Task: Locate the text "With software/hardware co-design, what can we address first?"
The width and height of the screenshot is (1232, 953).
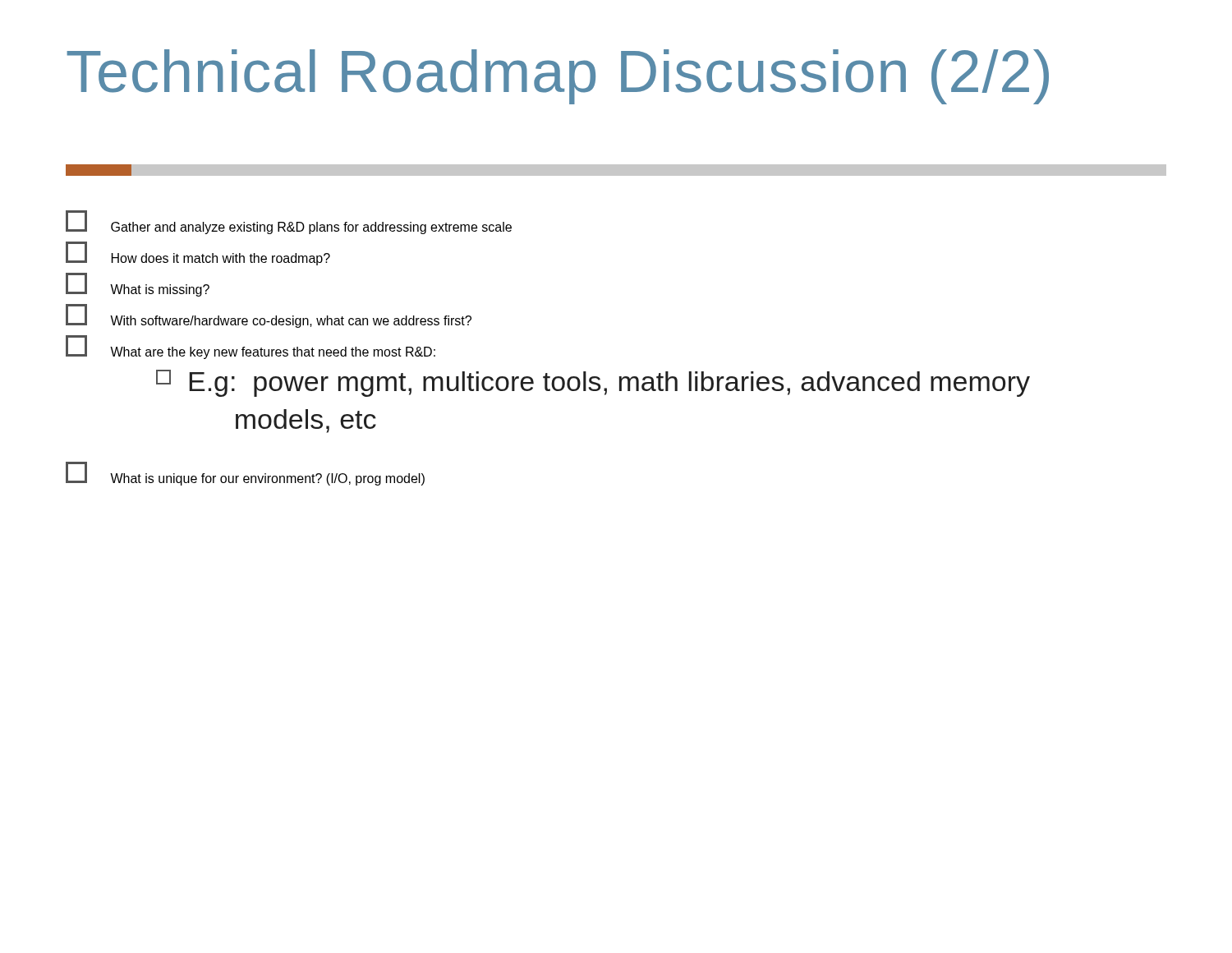Action: [269, 316]
